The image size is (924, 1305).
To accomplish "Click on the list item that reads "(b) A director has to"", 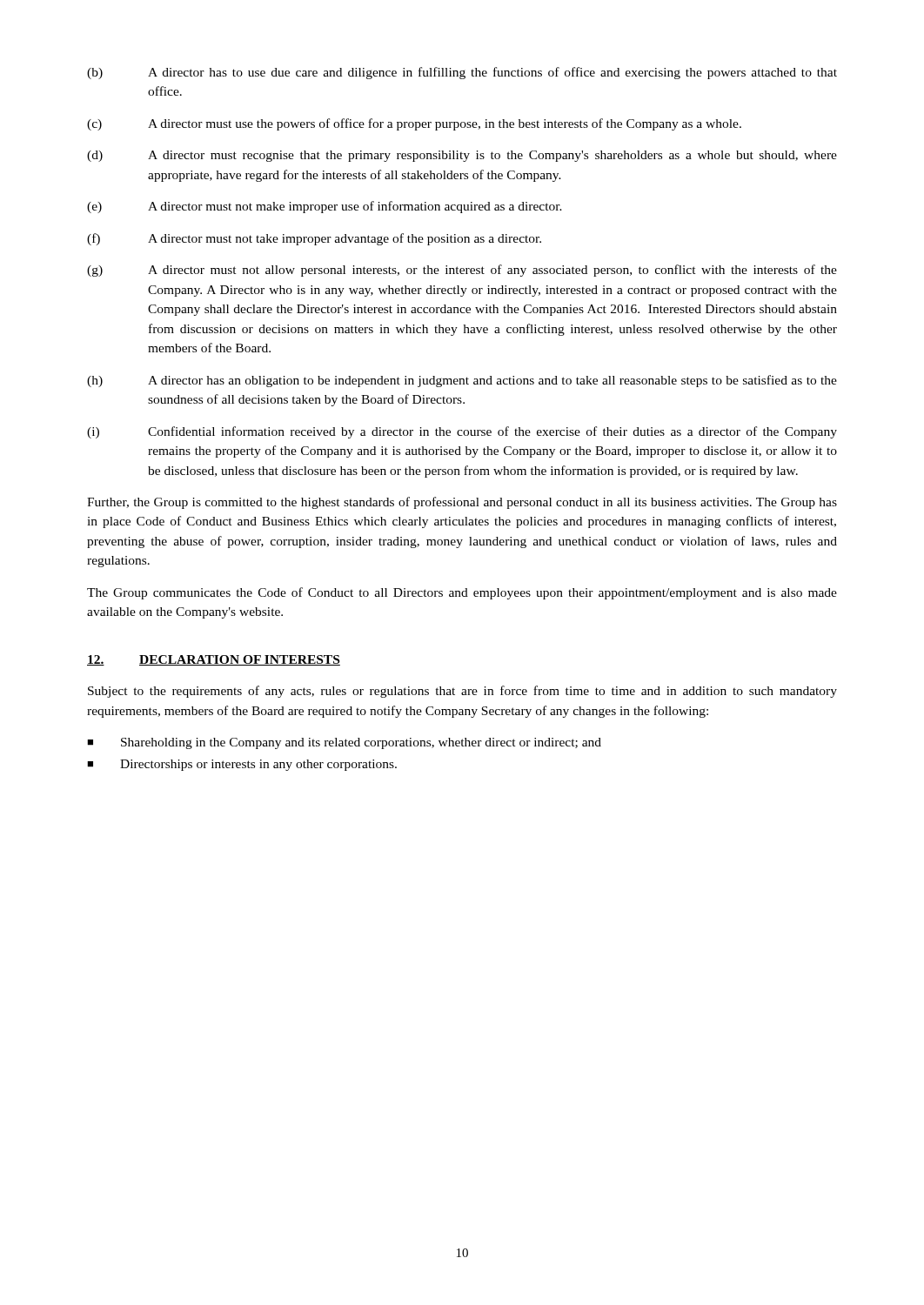I will 462,82.
